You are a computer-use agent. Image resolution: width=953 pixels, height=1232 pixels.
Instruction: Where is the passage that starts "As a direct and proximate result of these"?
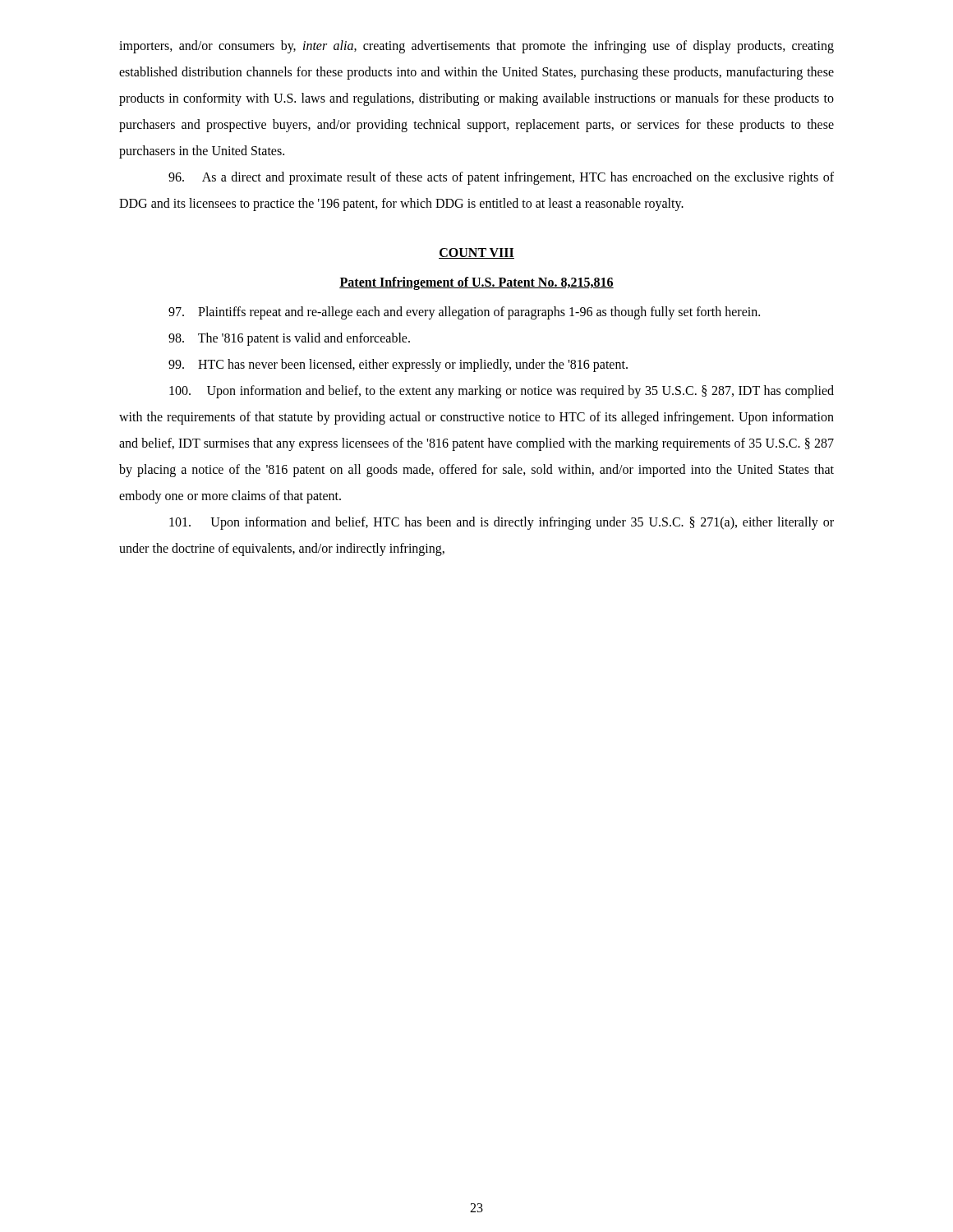click(x=476, y=191)
